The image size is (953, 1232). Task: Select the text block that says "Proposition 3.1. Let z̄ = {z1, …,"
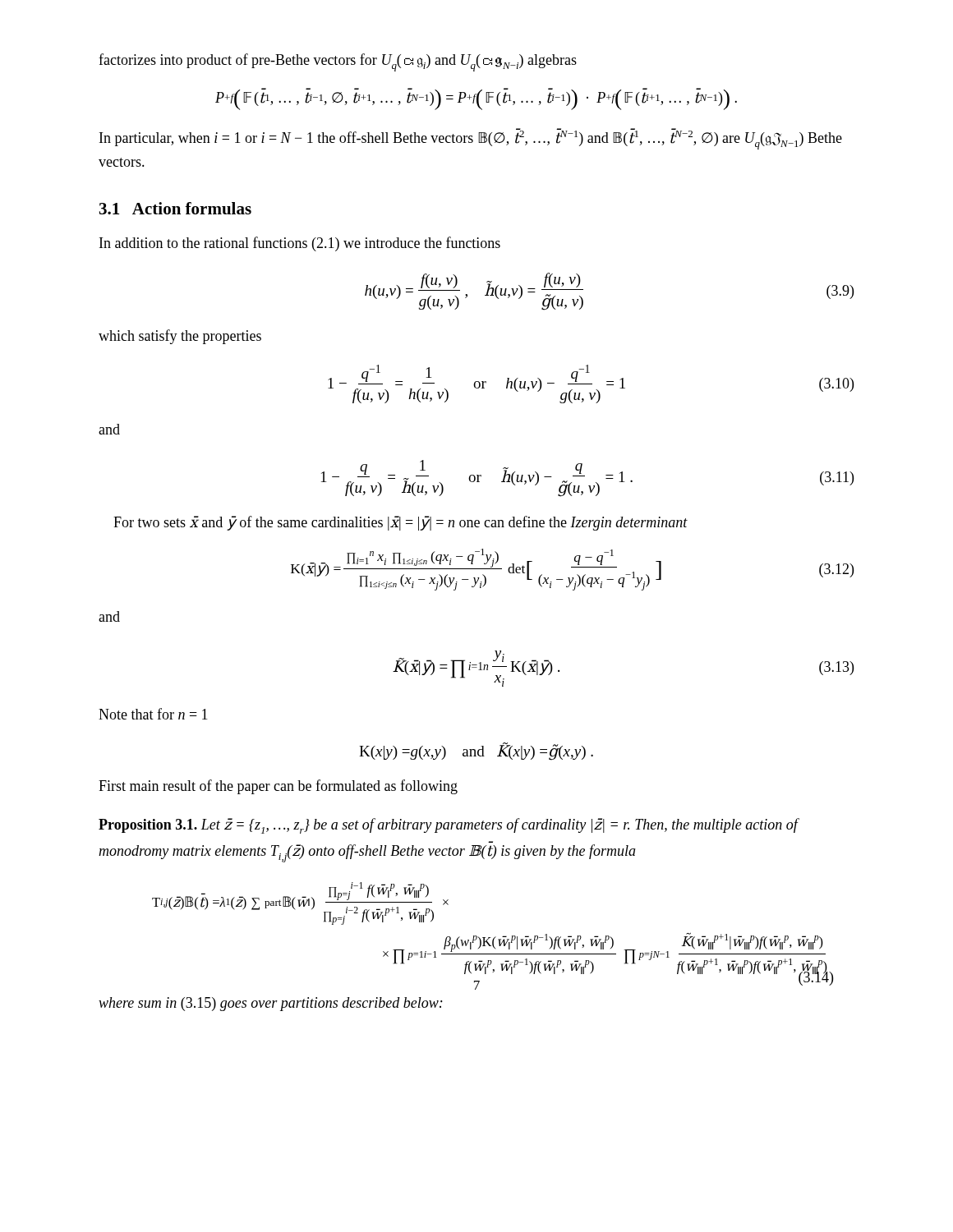click(448, 839)
